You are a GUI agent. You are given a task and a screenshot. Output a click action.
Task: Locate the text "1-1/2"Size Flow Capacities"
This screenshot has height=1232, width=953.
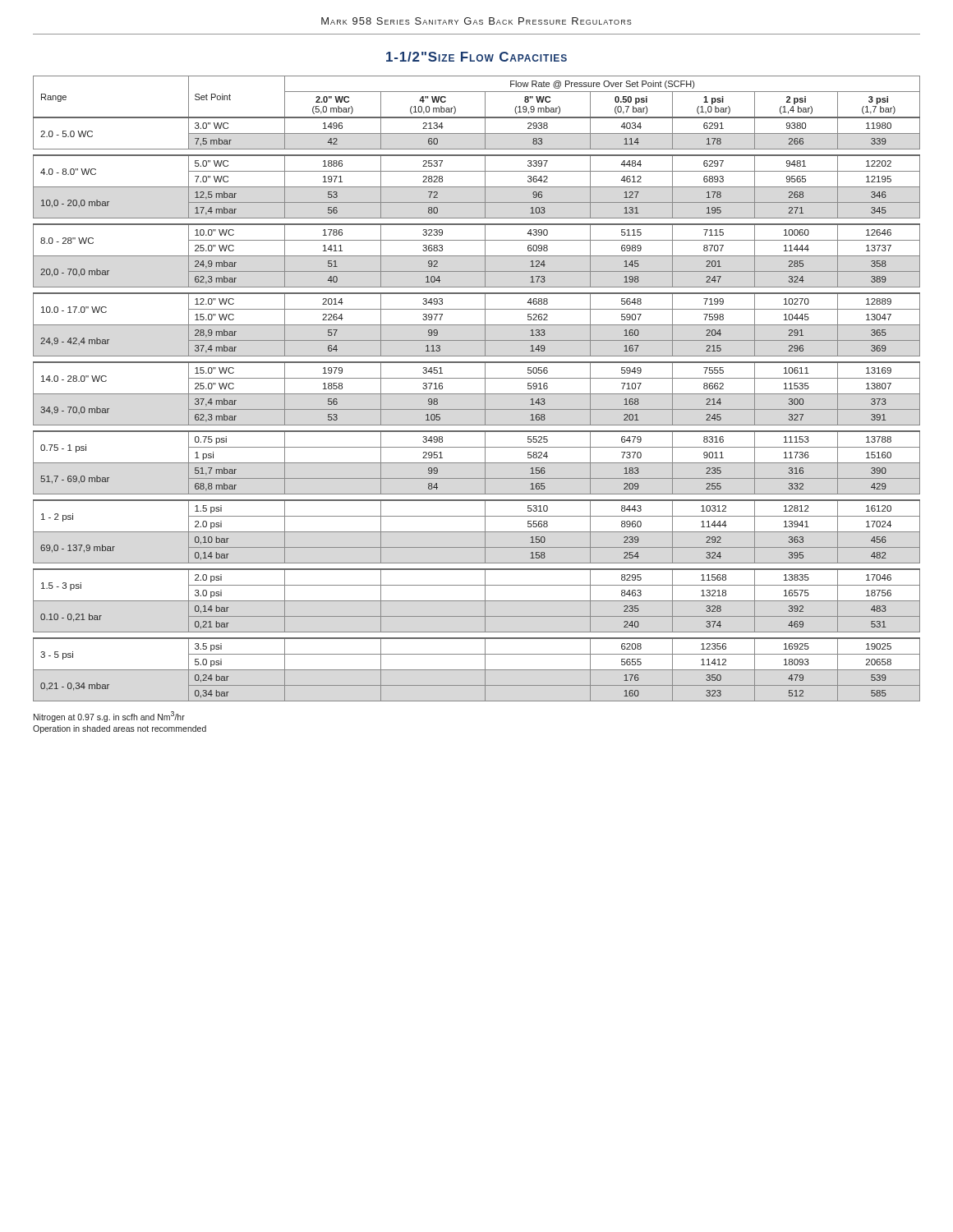(x=476, y=57)
